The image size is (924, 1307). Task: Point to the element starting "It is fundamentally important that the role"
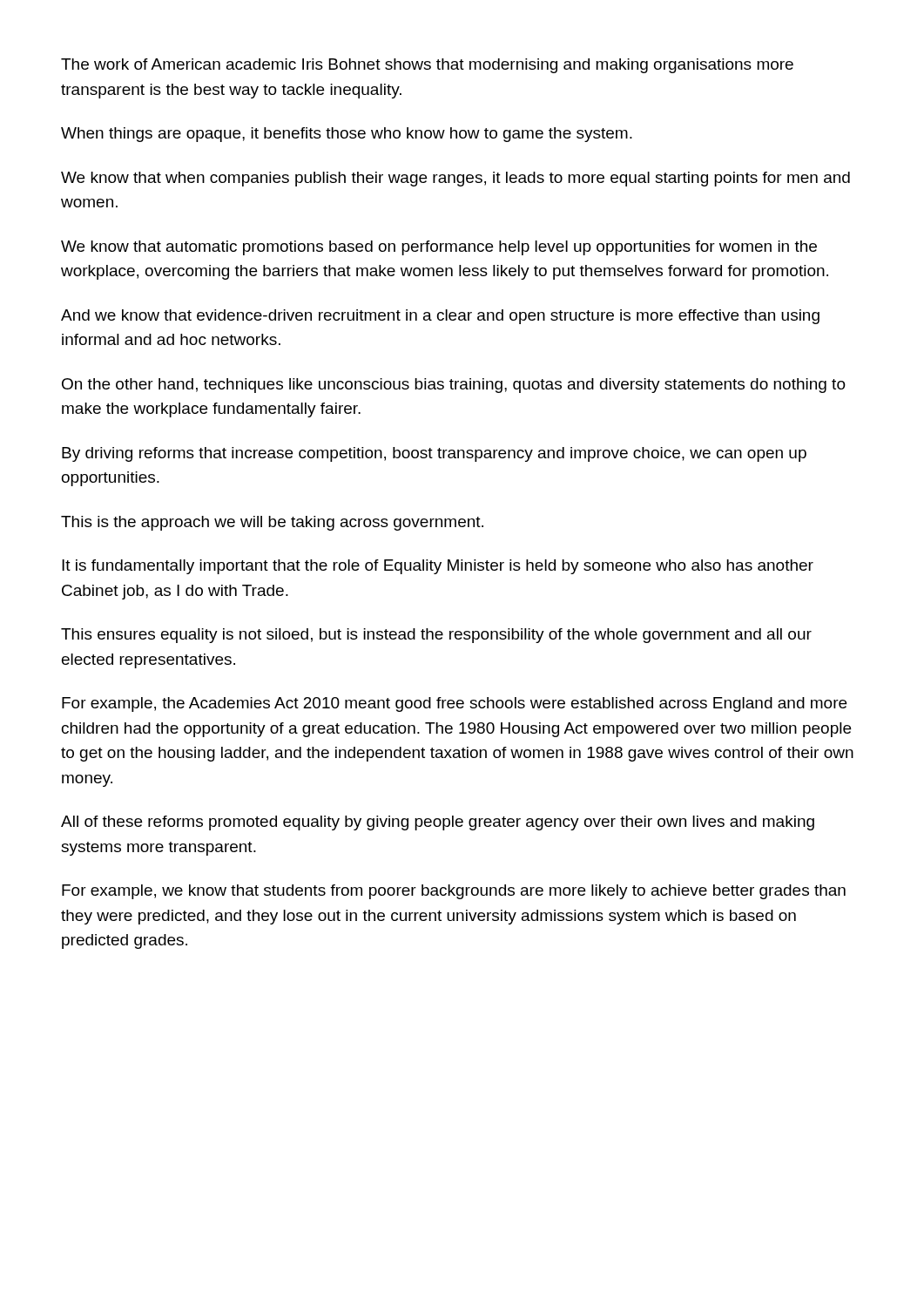[x=437, y=577]
